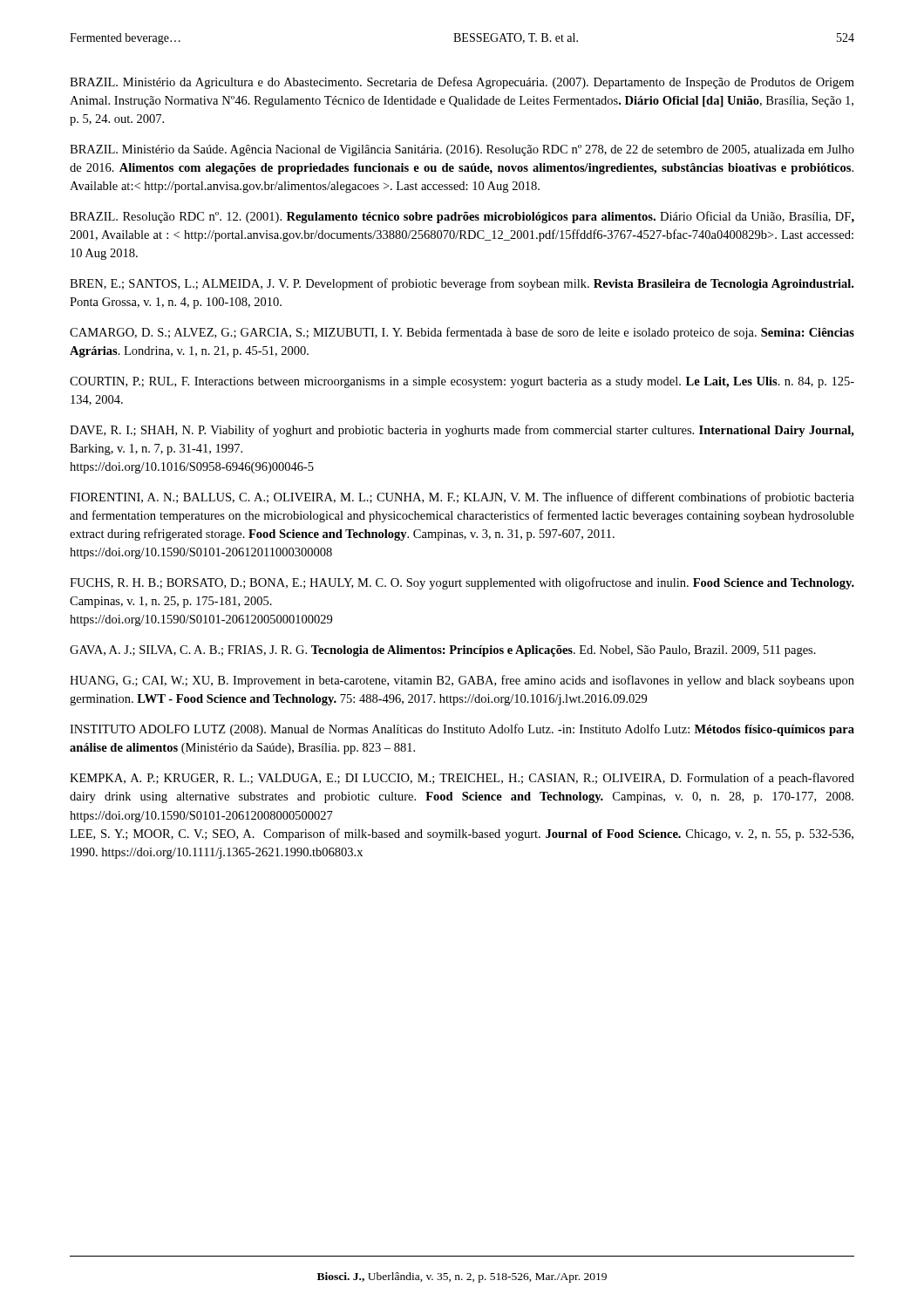Viewport: 924px width, 1308px height.
Task: Select the region starting "COURTIN, P.; RUL,"
Action: click(462, 390)
